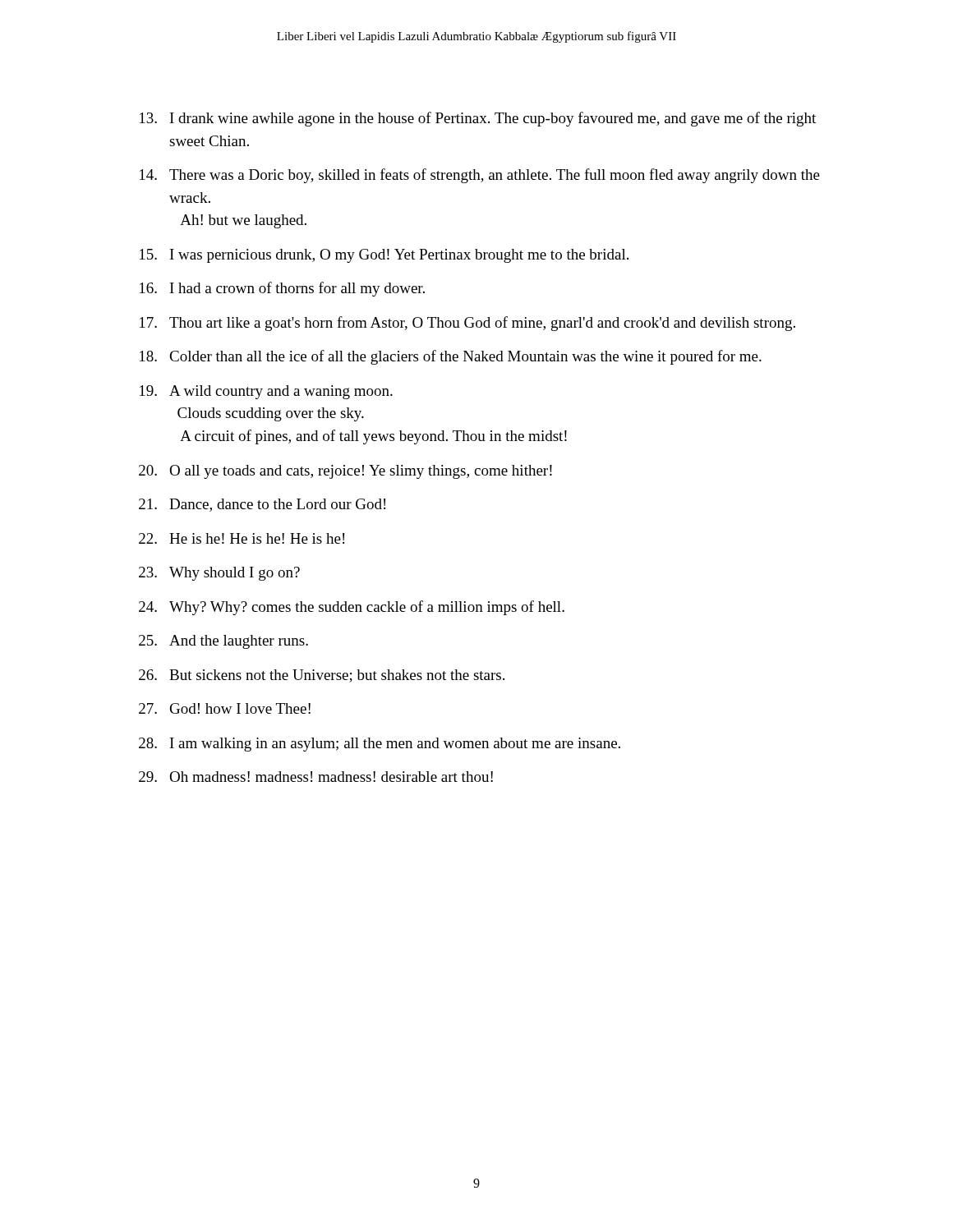This screenshot has width=953, height=1232.
Task: Click on the passage starting "27. God! how I love Thee!"
Action: point(225,708)
